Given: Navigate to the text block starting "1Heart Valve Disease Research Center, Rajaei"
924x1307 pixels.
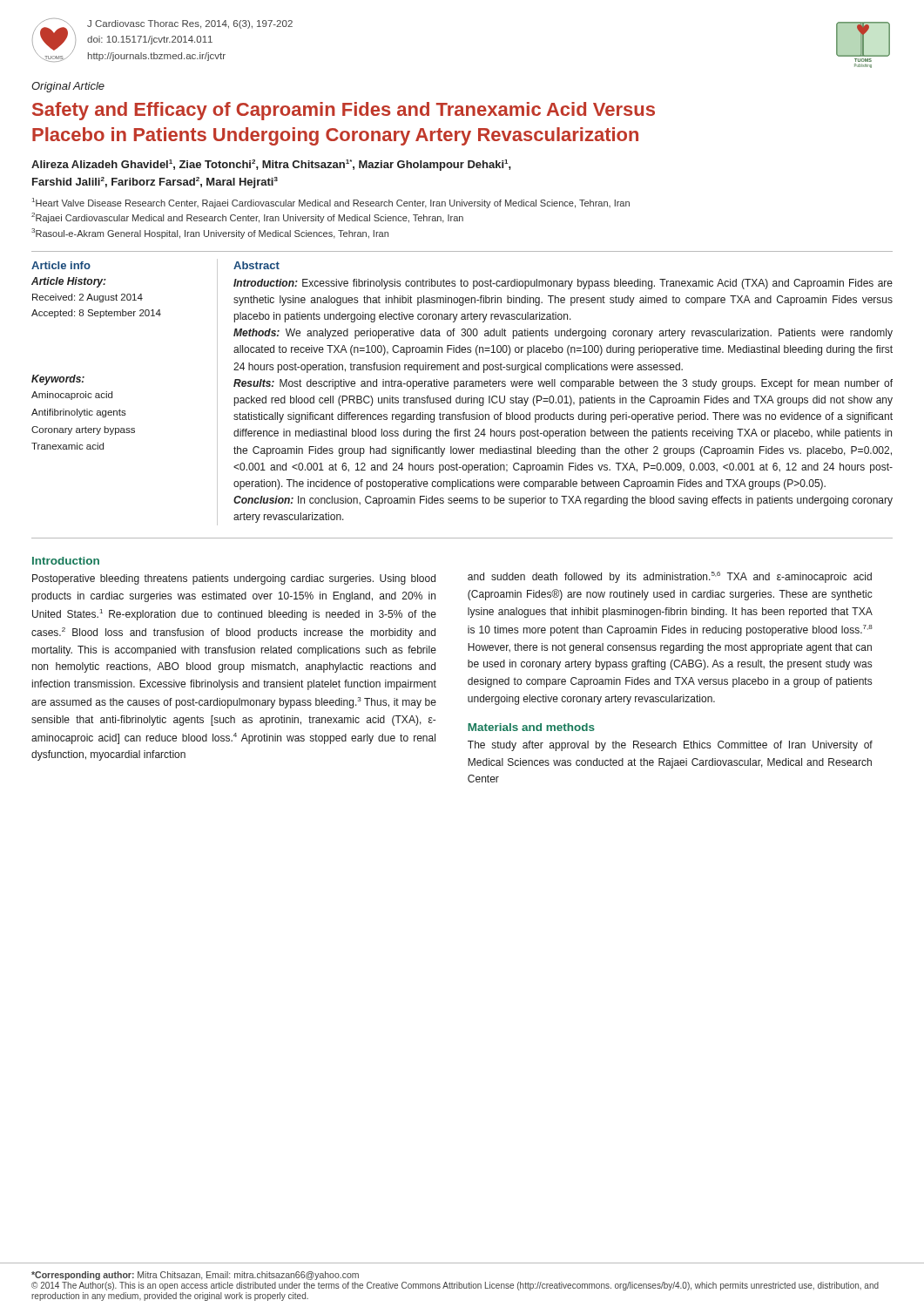Looking at the screenshot, I should [331, 217].
